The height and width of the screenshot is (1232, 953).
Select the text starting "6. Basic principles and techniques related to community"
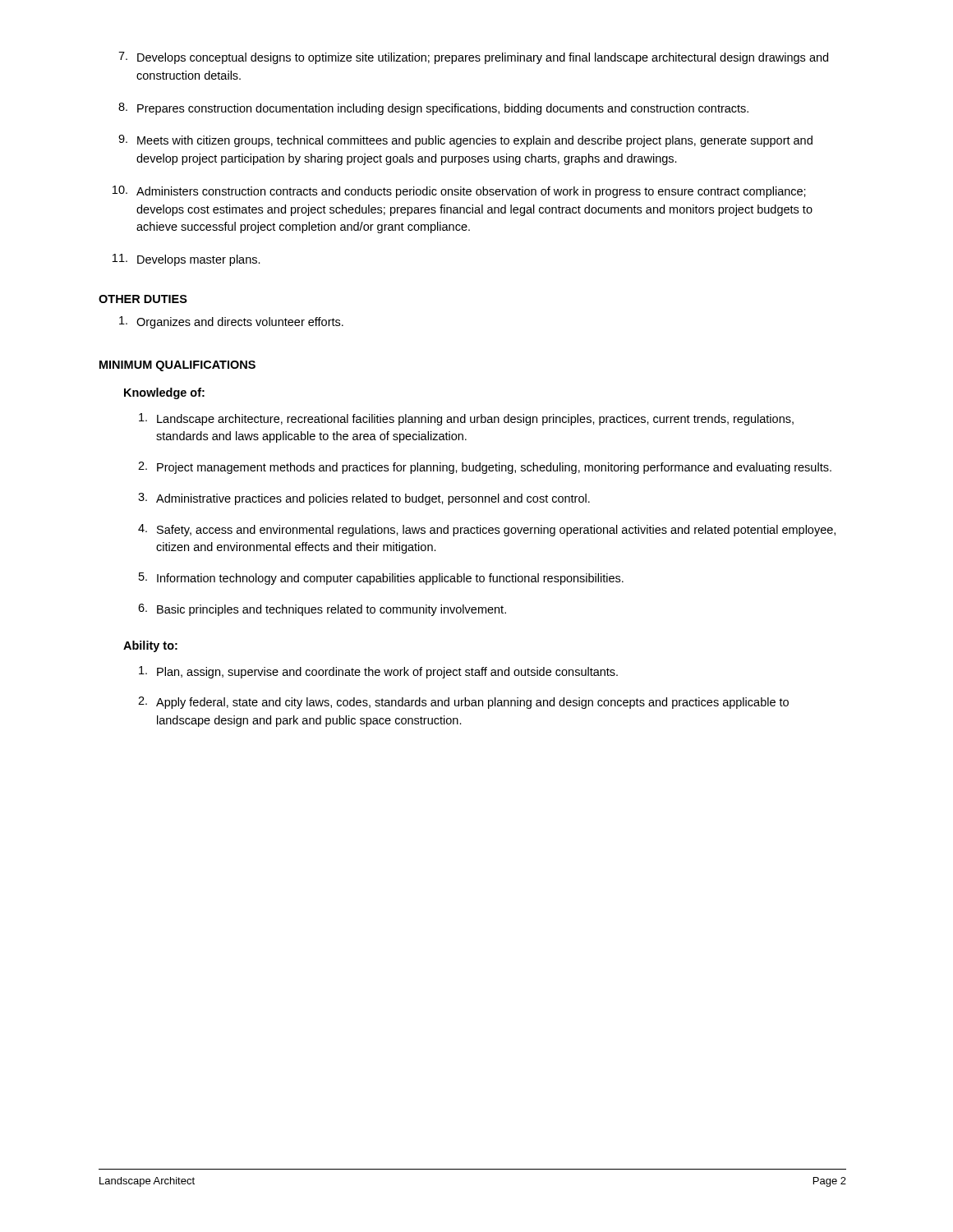click(485, 610)
